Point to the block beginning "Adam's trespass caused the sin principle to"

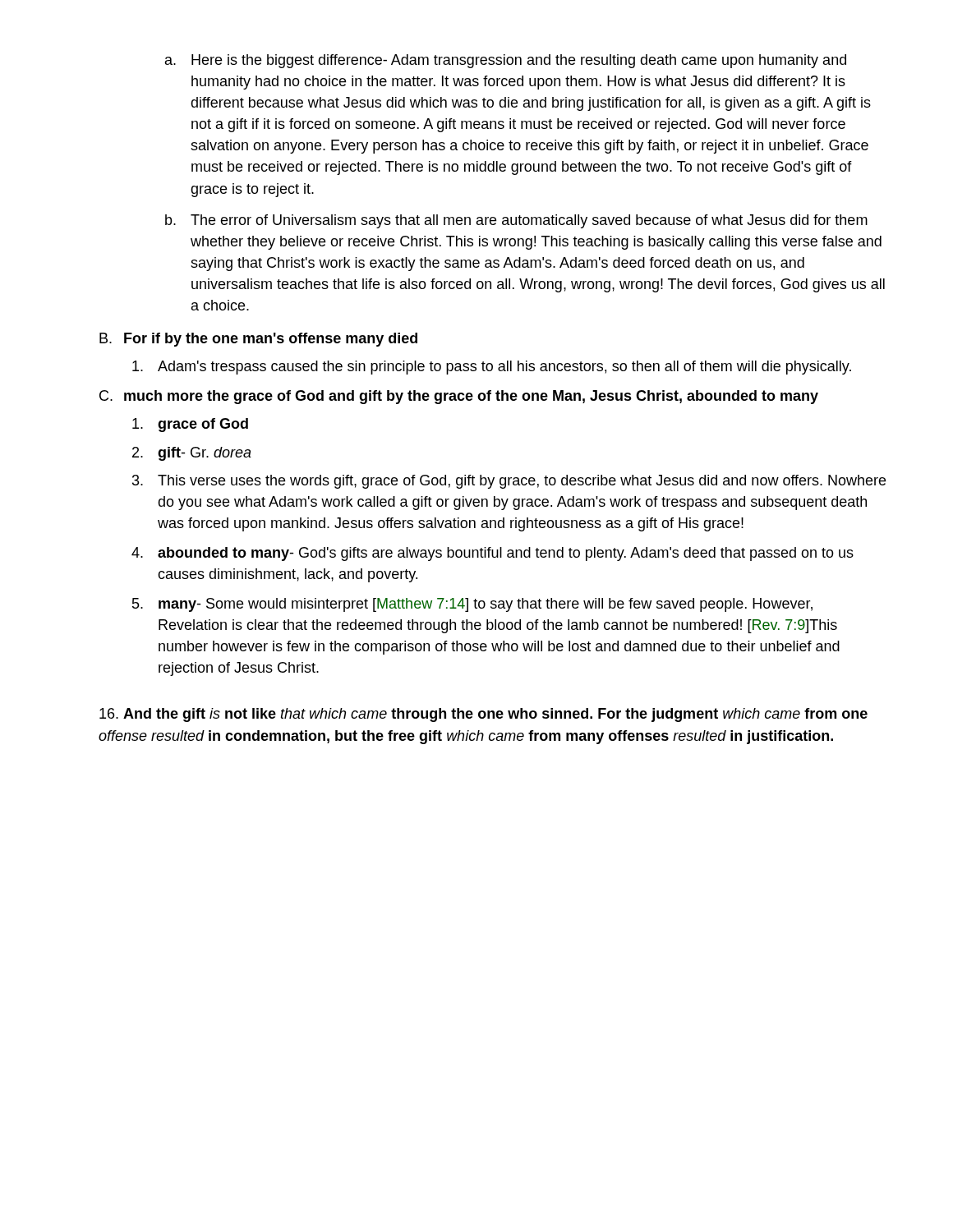pyautogui.click(x=492, y=367)
